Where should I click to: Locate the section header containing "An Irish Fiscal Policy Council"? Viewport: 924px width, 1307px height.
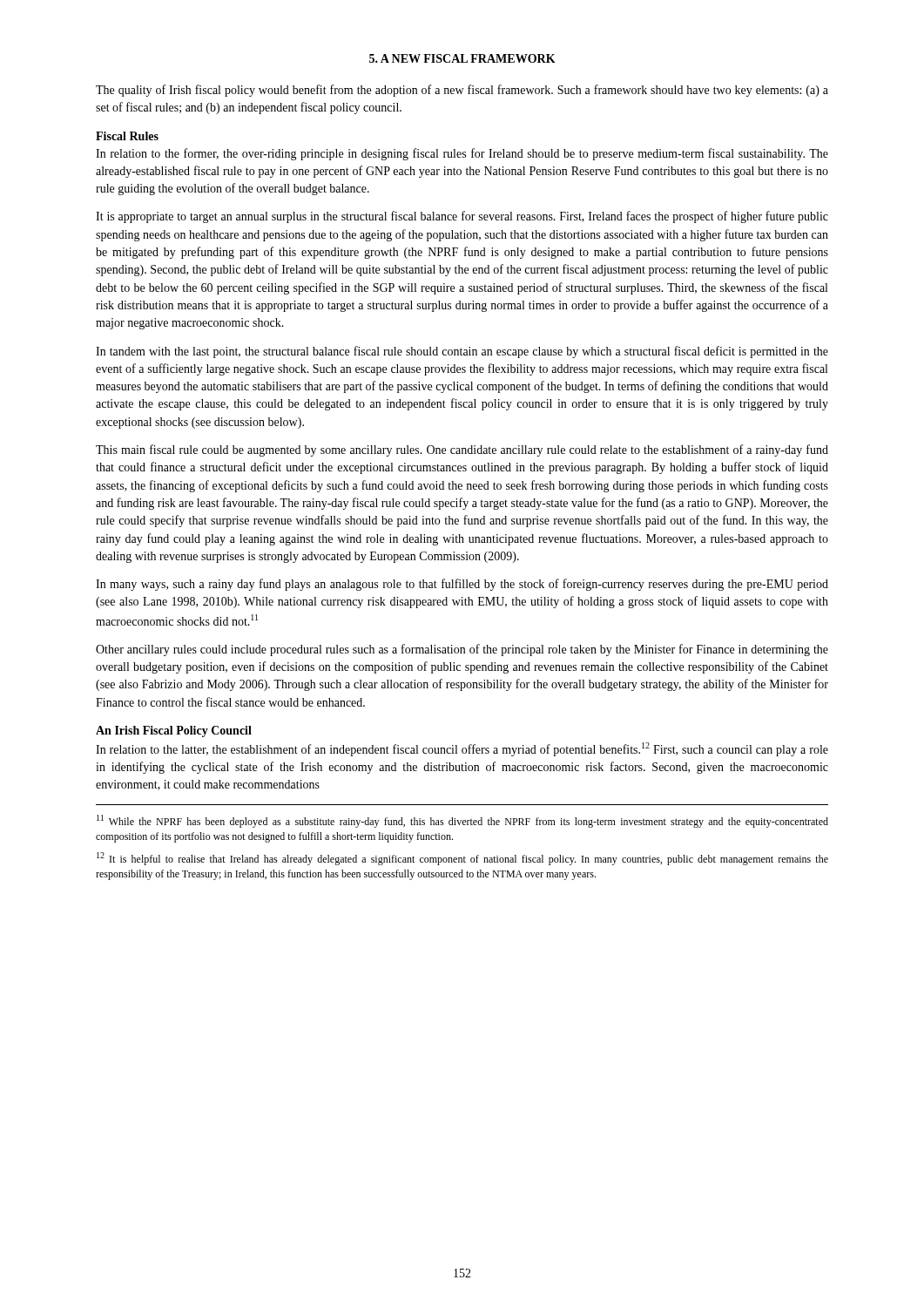coord(174,730)
